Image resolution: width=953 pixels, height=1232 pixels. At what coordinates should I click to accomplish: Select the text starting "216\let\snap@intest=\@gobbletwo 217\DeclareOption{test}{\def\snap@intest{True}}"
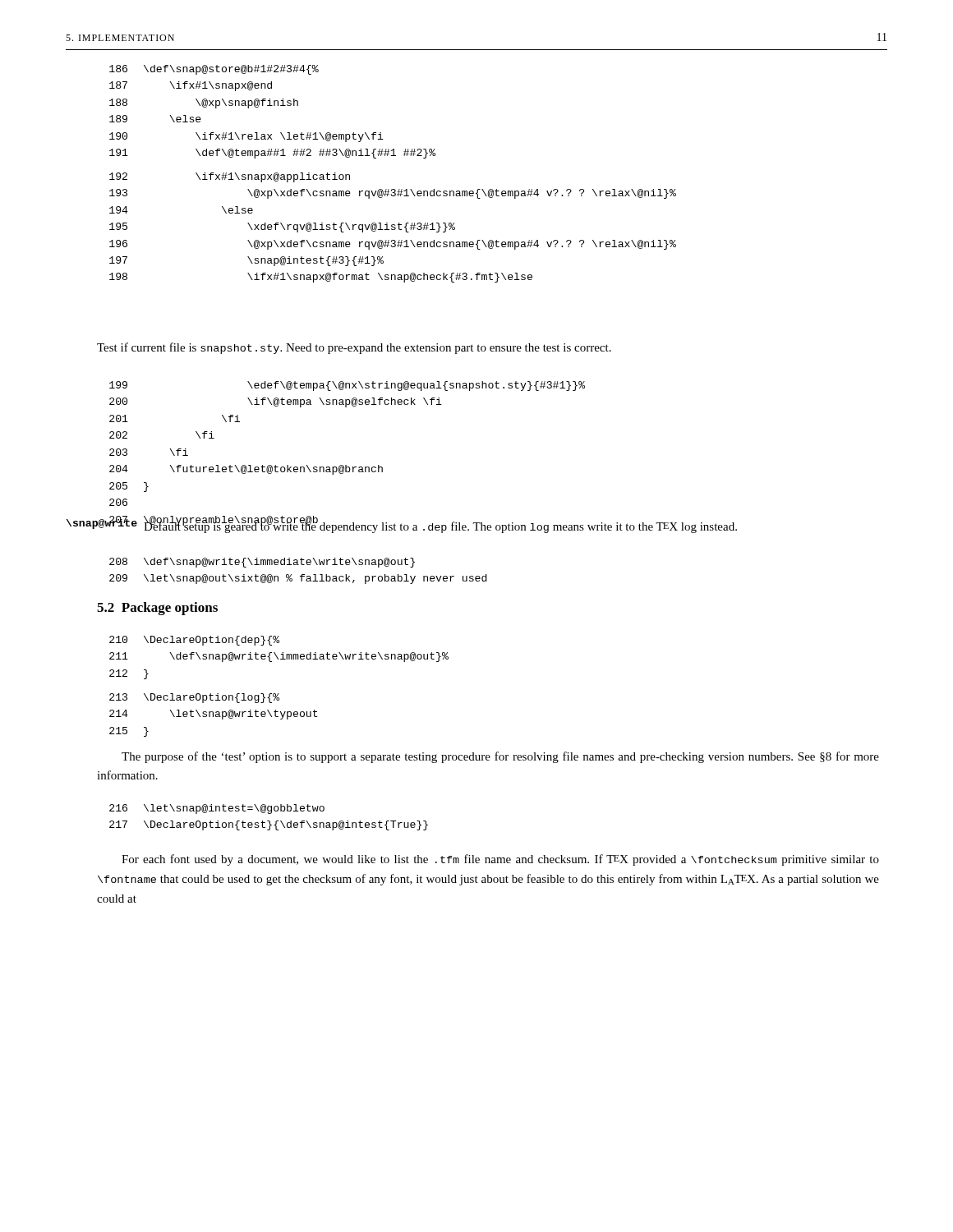click(217, 809)
